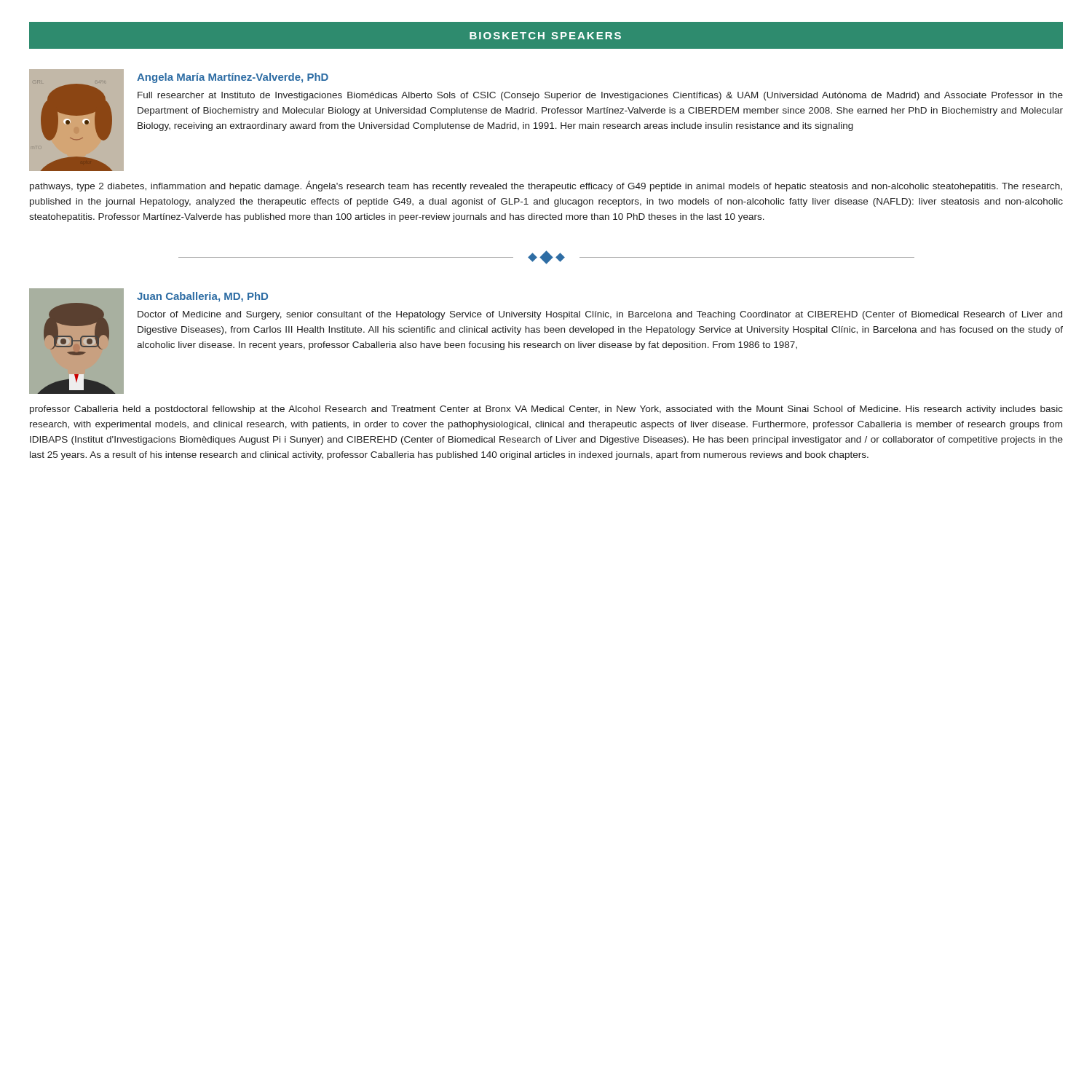The width and height of the screenshot is (1092, 1092).
Task: Locate the text starting "Angela María Martínez-Valverde, PhD"
Action: (233, 77)
